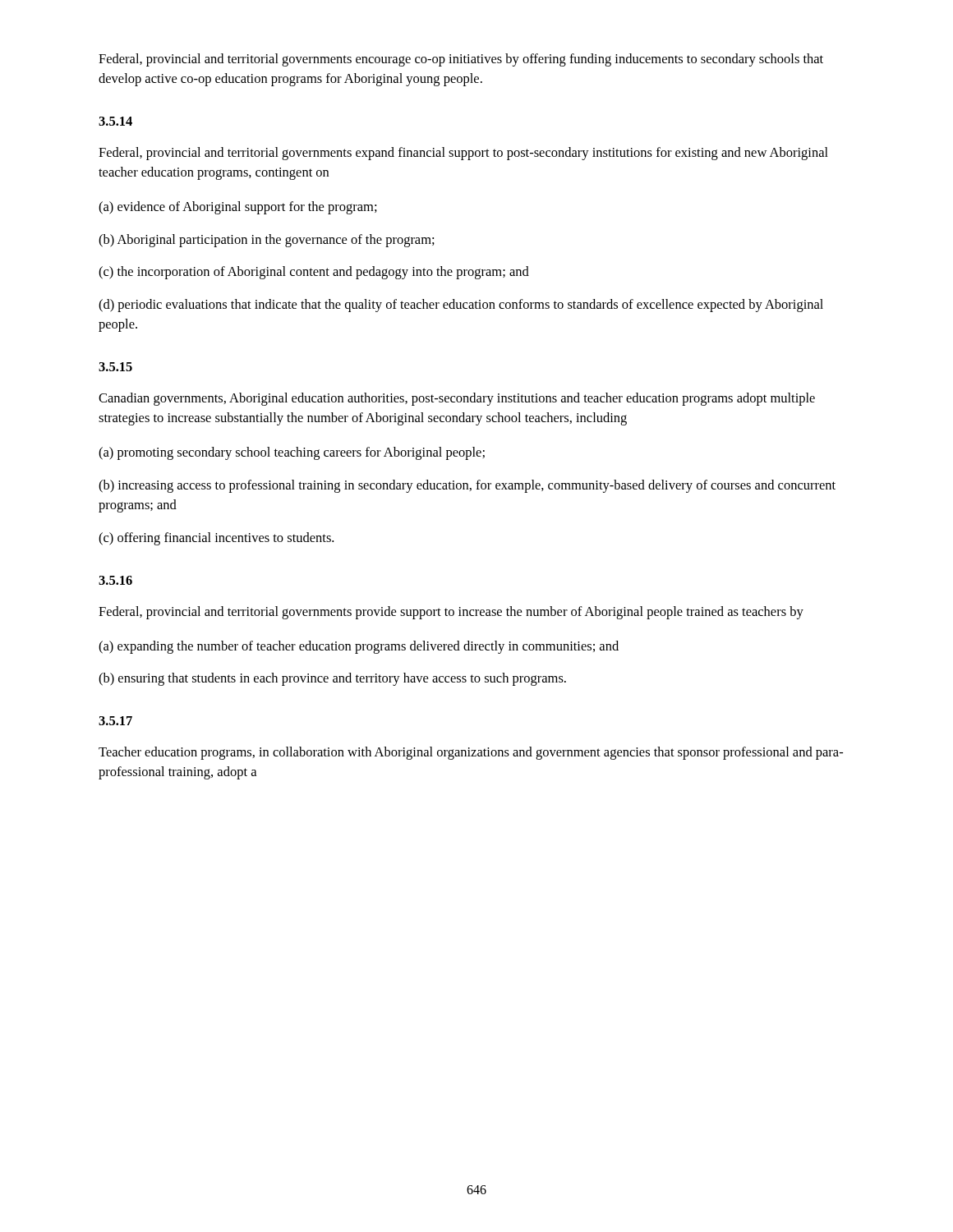Navigate to the region starting "(d) periodic evaluations"
The image size is (953, 1232).
pyautogui.click(x=461, y=314)
